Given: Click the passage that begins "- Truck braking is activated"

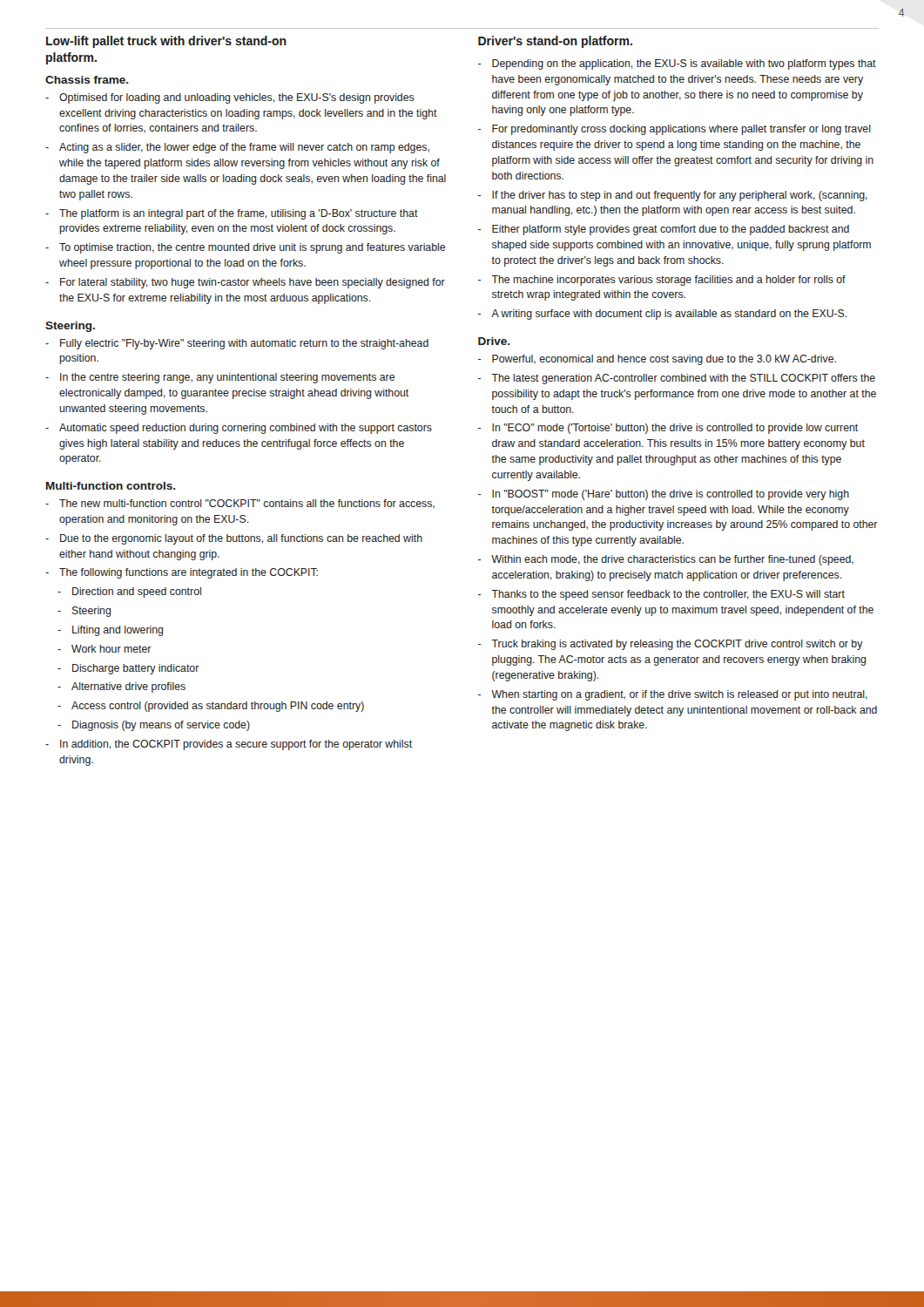Looking at the screenshot, I should pyautogui.click(x=678, y=660).
